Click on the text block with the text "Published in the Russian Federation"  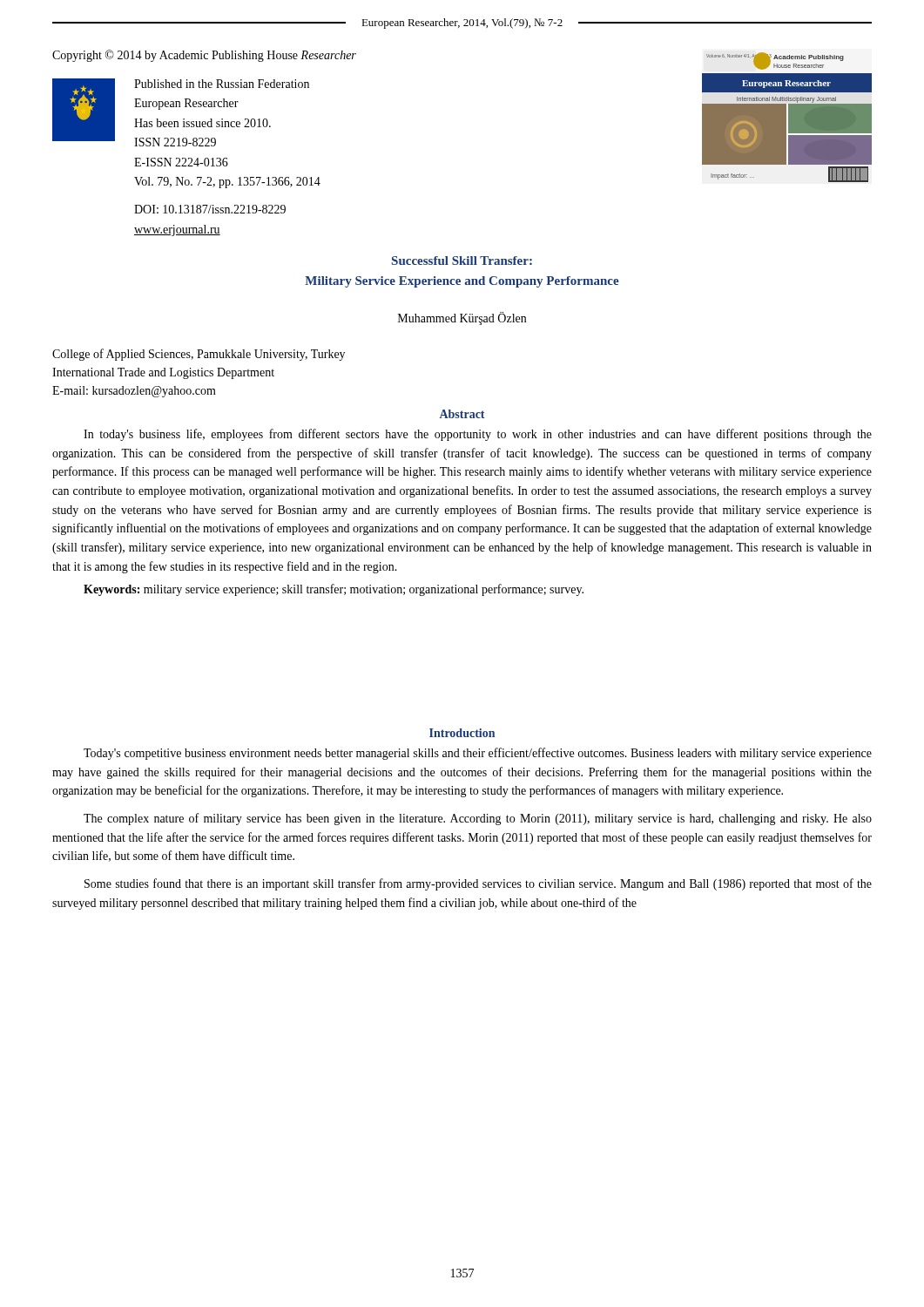[x=227, y=133]
